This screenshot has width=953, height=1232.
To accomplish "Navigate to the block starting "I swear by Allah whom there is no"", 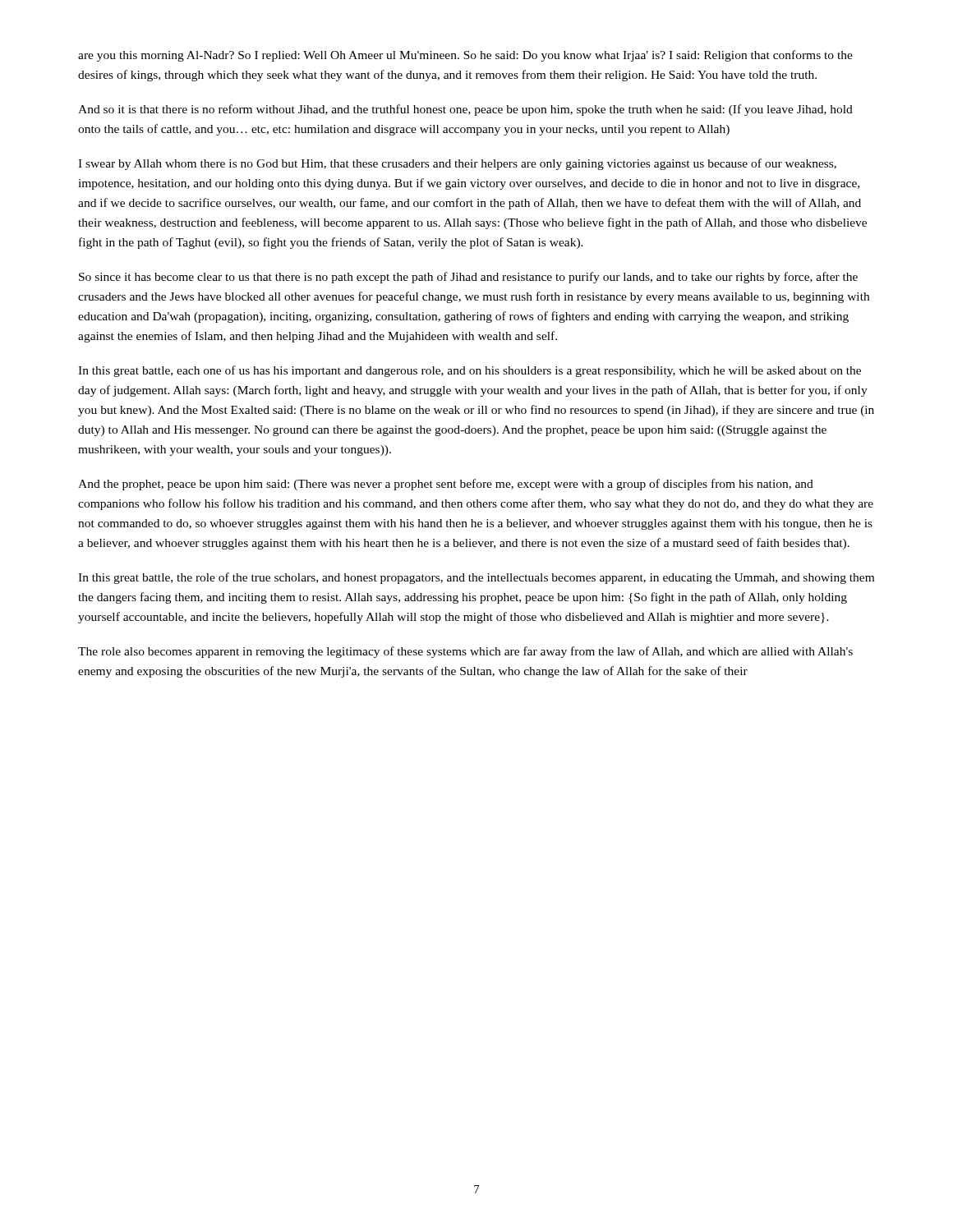I will pos(473,203).
